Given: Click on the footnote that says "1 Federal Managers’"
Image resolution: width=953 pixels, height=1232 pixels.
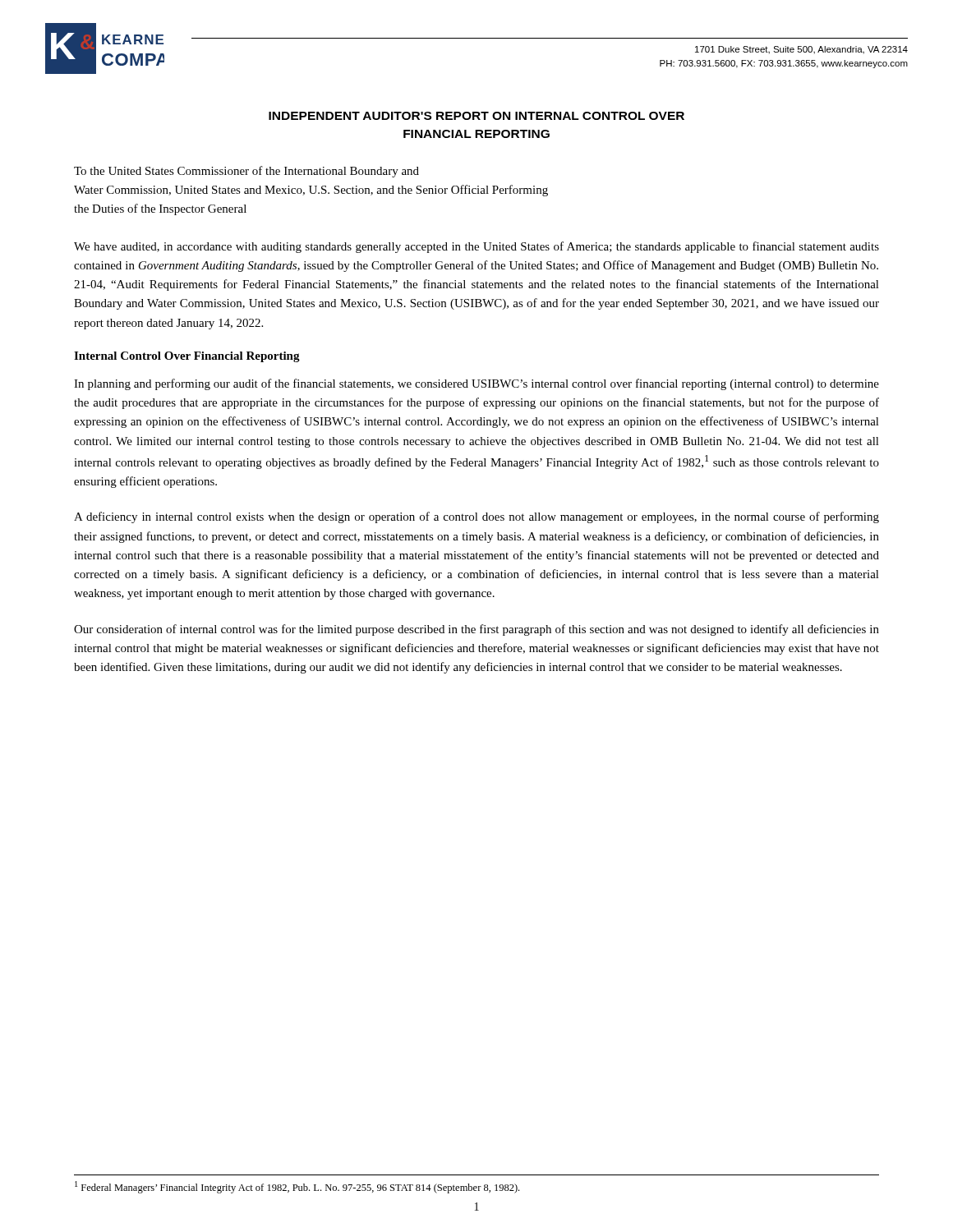Looking at the screenshot, I should (x=297, y=1186).
